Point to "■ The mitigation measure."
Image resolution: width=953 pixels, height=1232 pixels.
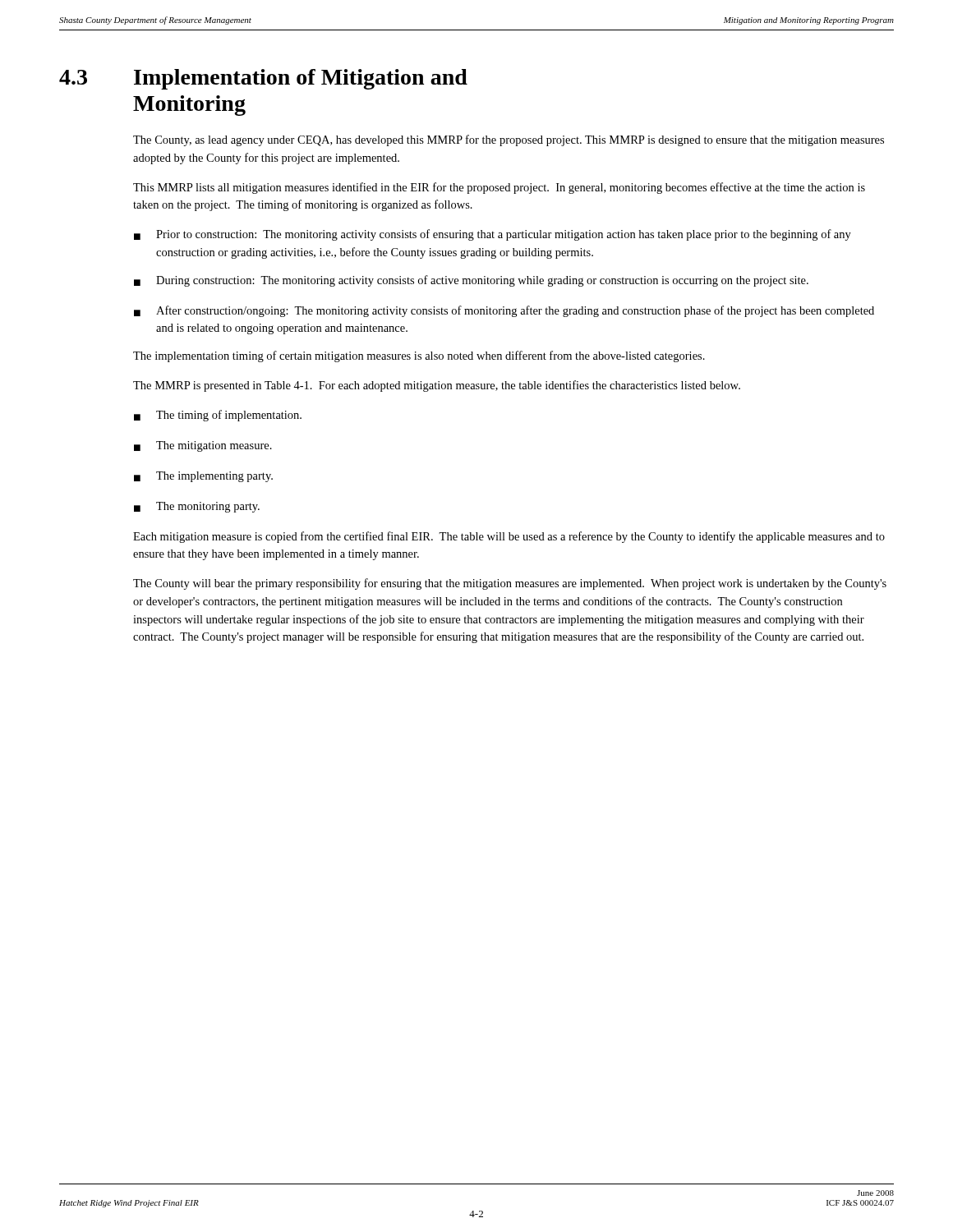click(x=203, y=446)
